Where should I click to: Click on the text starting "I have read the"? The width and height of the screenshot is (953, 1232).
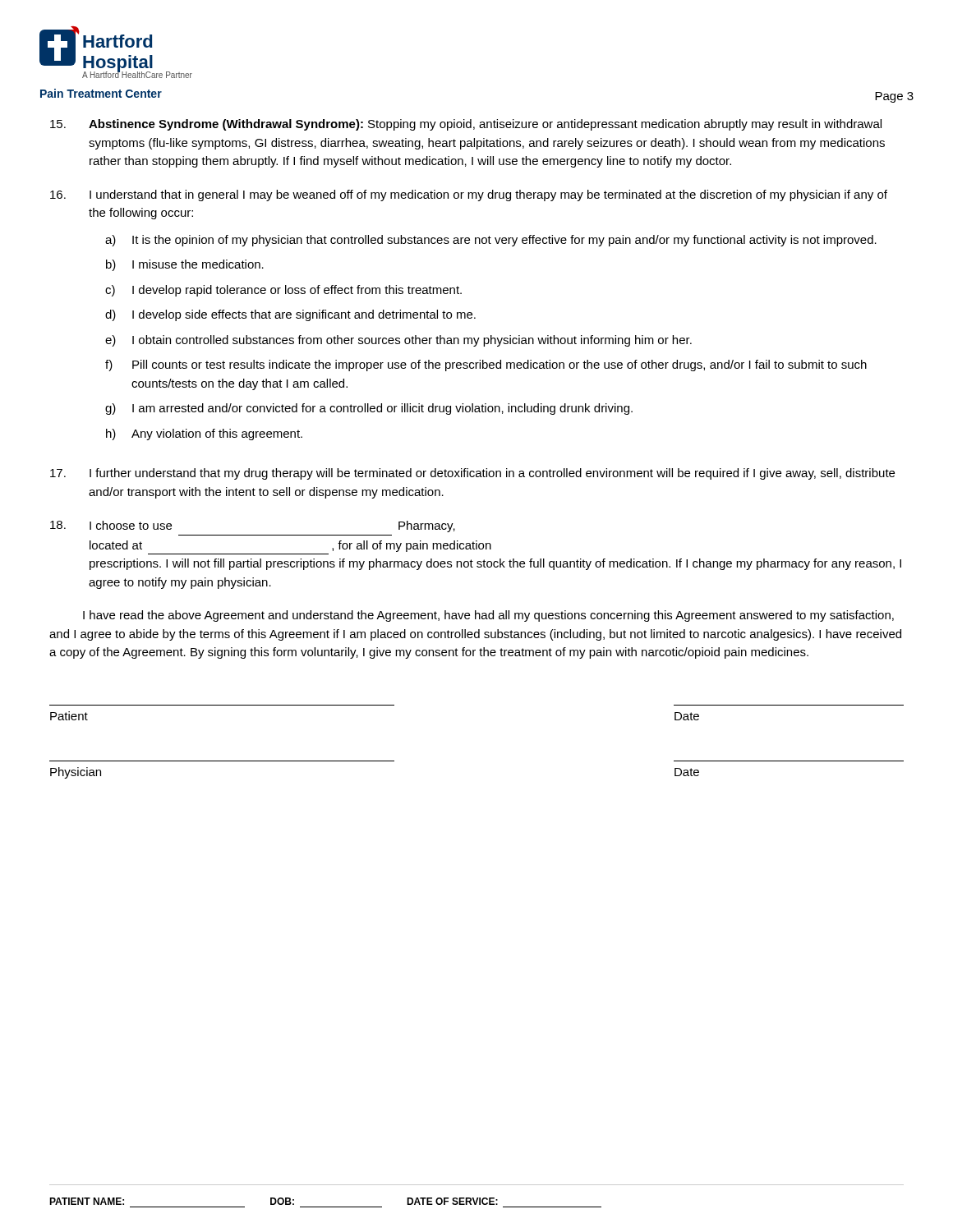pyautogui.click(x=476, y=633)
